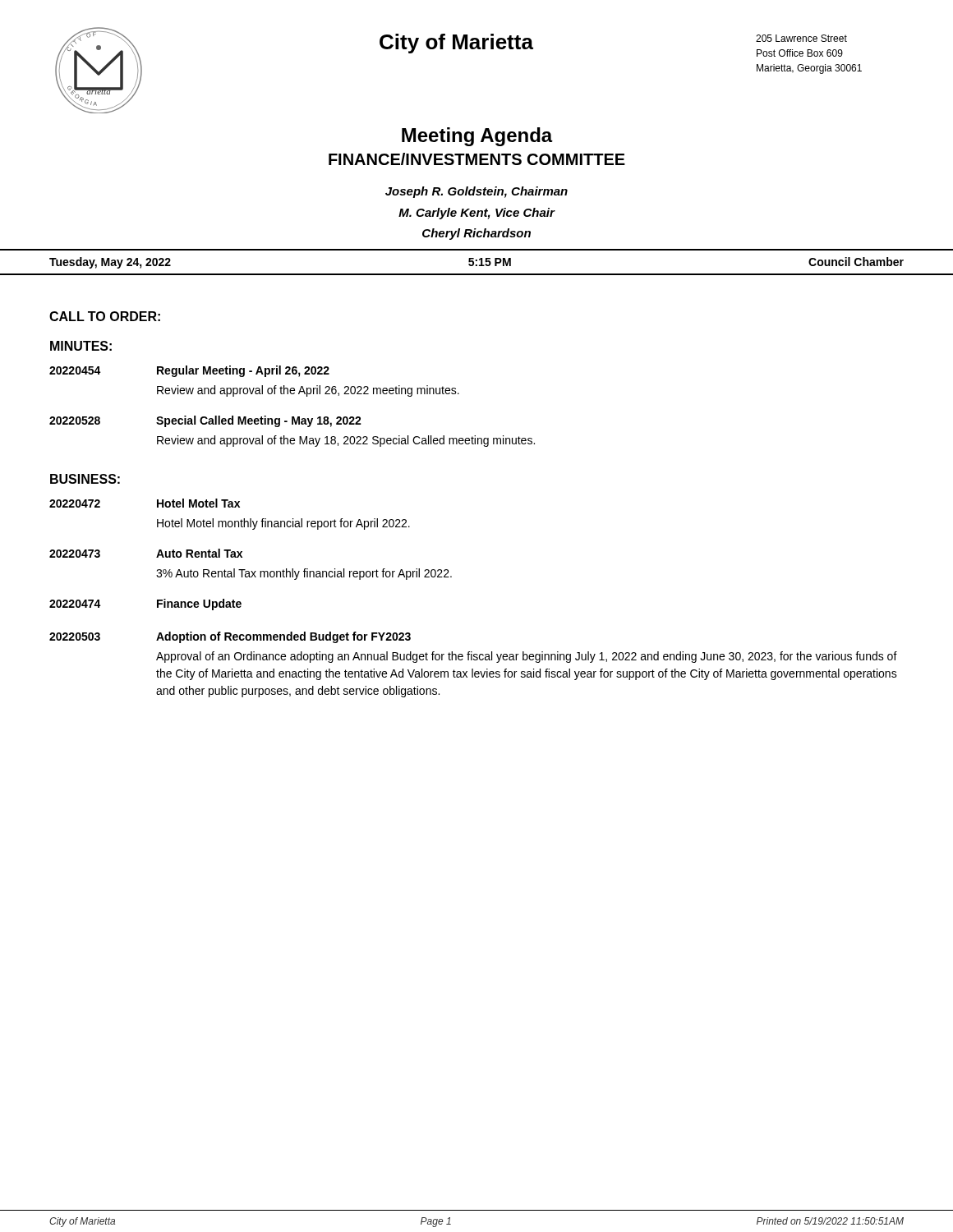Locate the text "FINANCE/INVESTMENTS COMMITTEE"

[x=476, y=159]
